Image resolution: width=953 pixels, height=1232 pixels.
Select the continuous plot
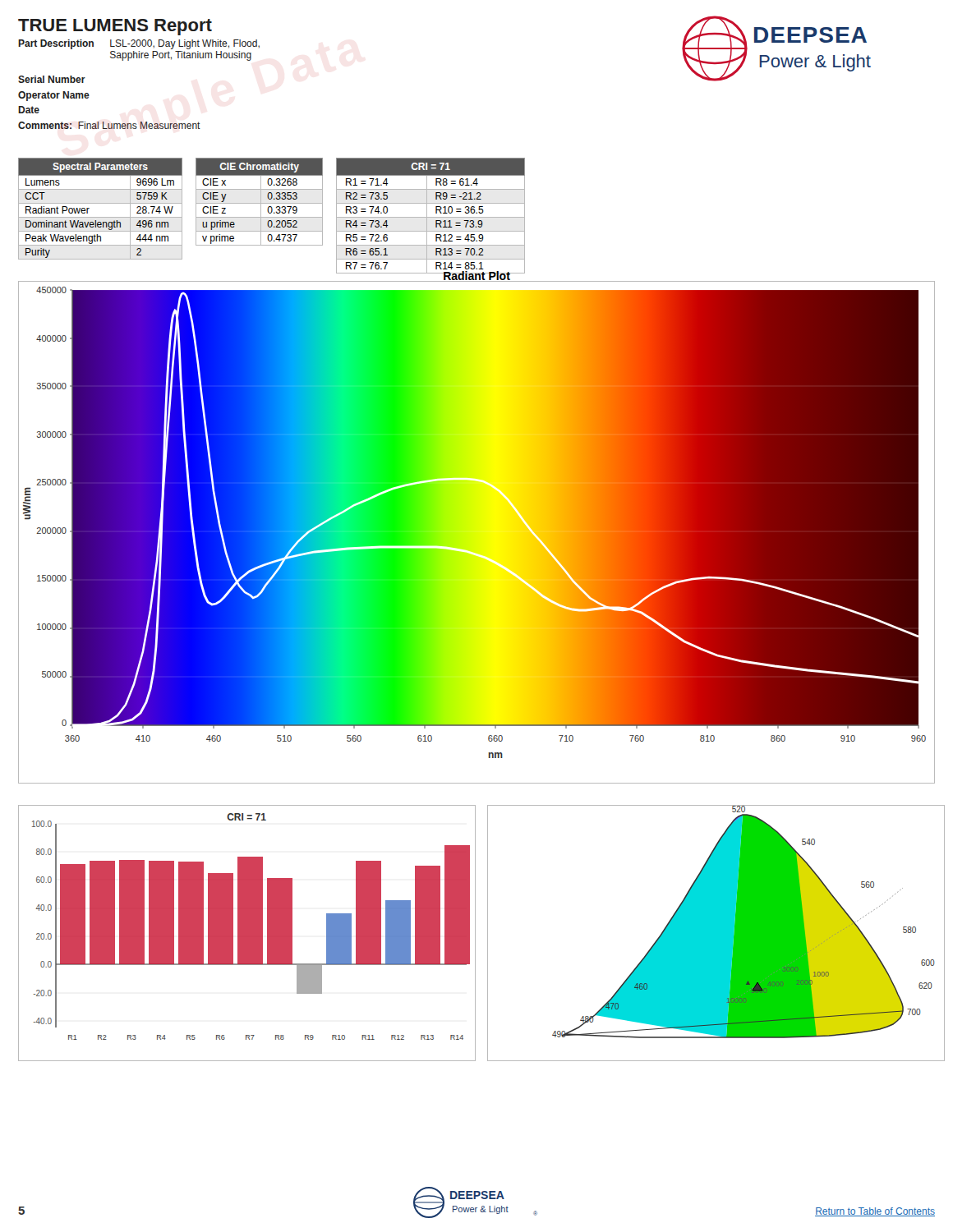click(476, 532)
